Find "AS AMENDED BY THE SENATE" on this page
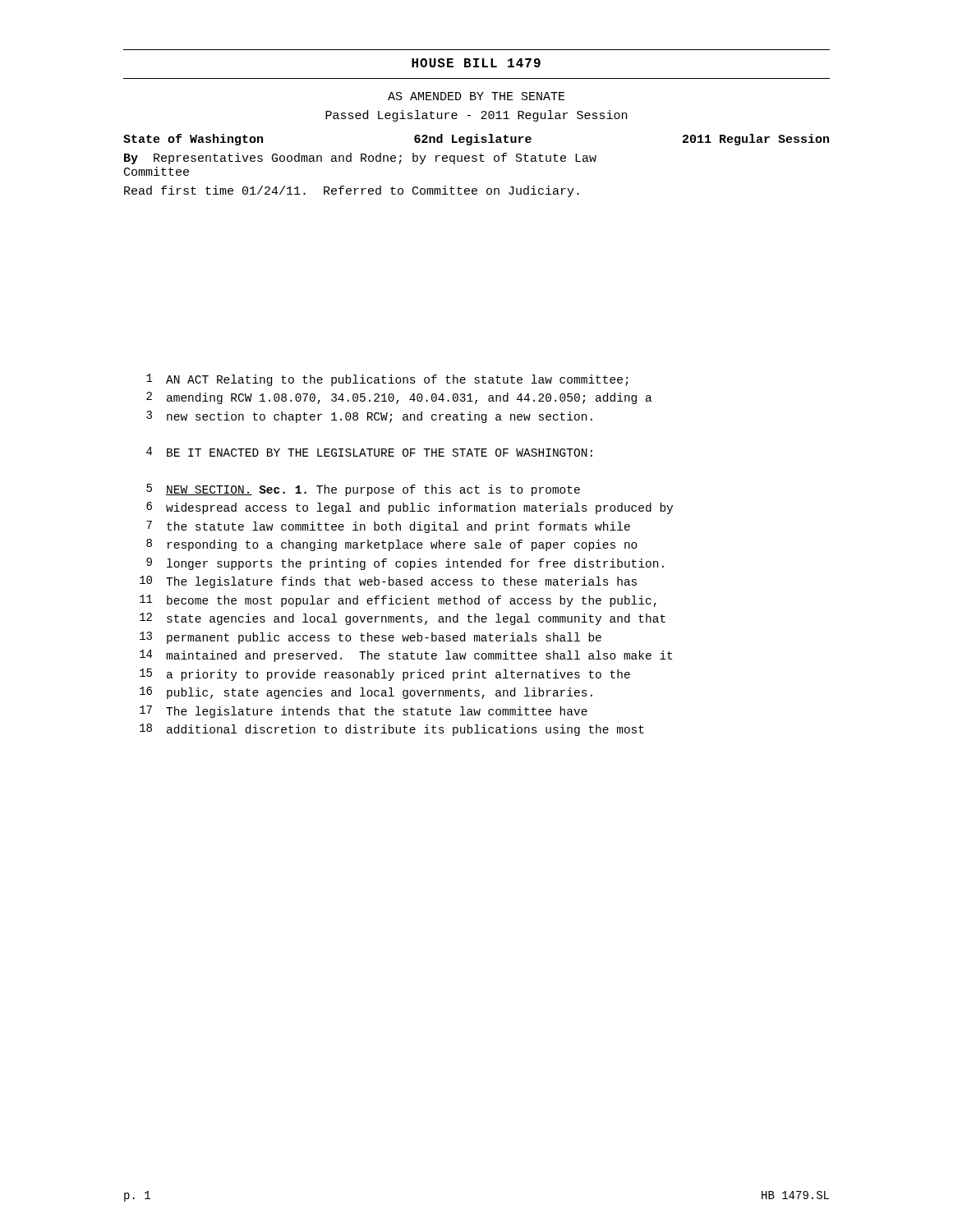953x1232 pixels. [x=476, y=97]
